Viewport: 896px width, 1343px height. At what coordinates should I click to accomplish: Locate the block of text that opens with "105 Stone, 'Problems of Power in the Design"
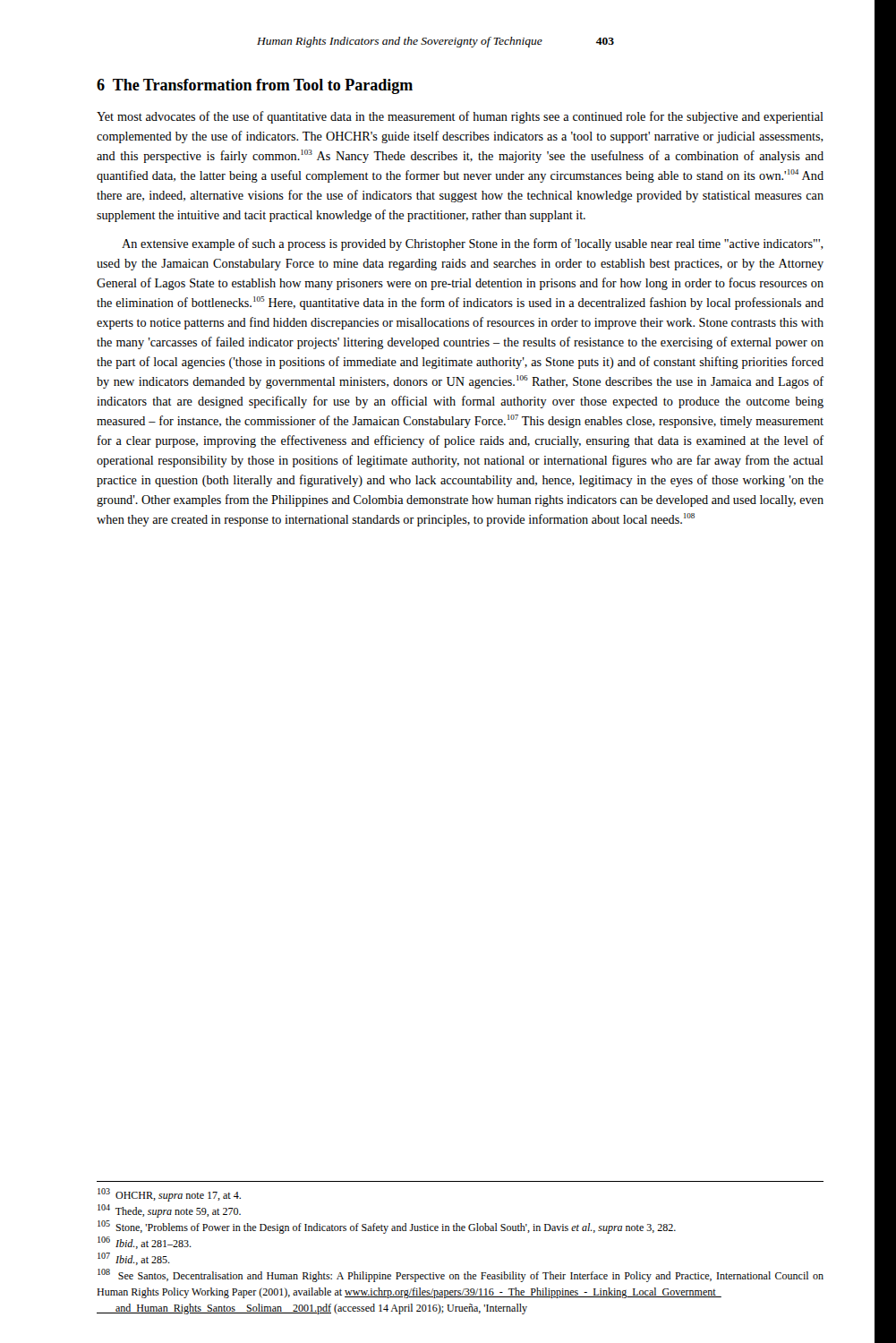click(x=386, y=1227)
